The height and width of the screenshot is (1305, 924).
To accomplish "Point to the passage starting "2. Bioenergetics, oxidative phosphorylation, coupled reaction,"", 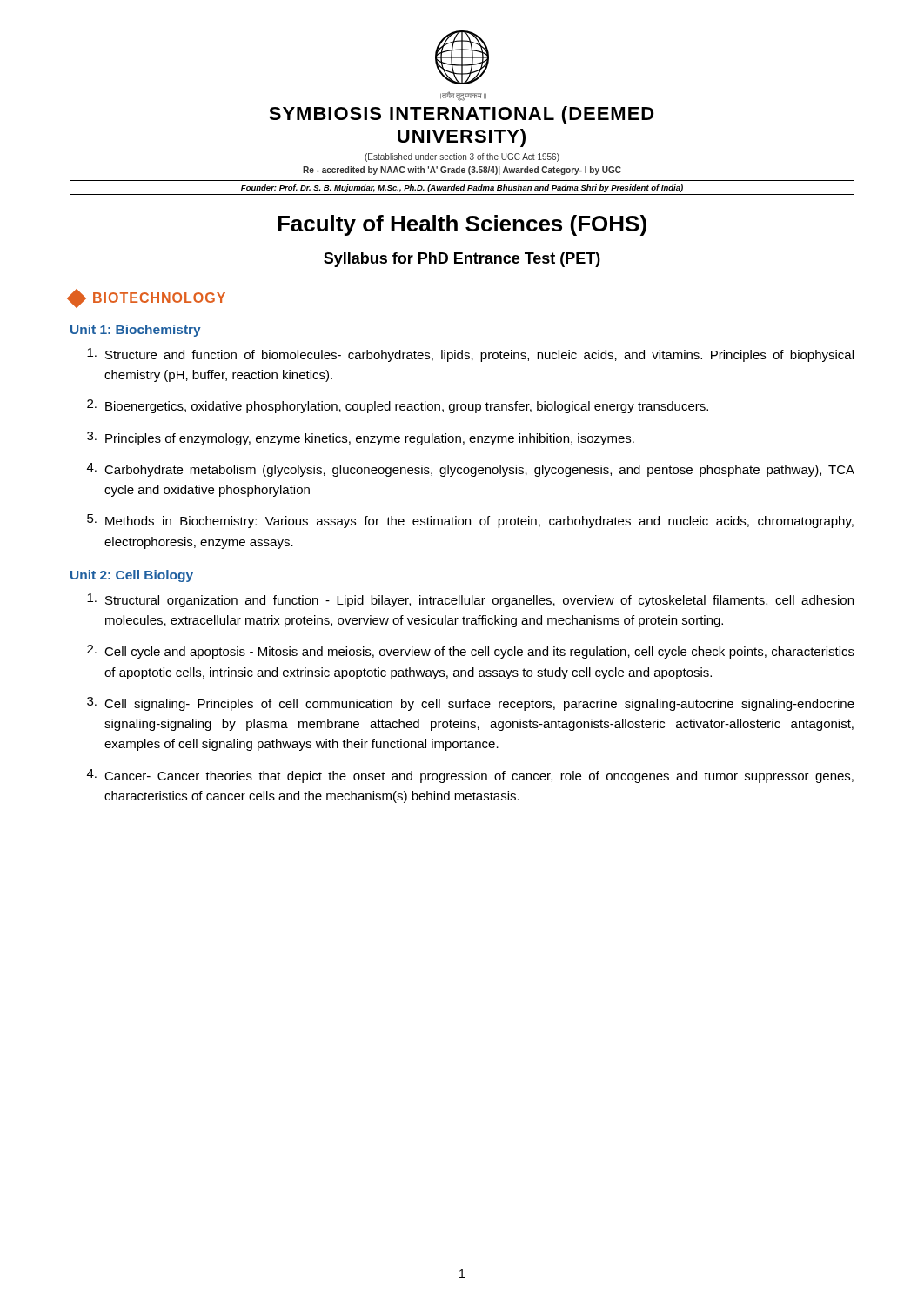I will [x=390, y=406].
